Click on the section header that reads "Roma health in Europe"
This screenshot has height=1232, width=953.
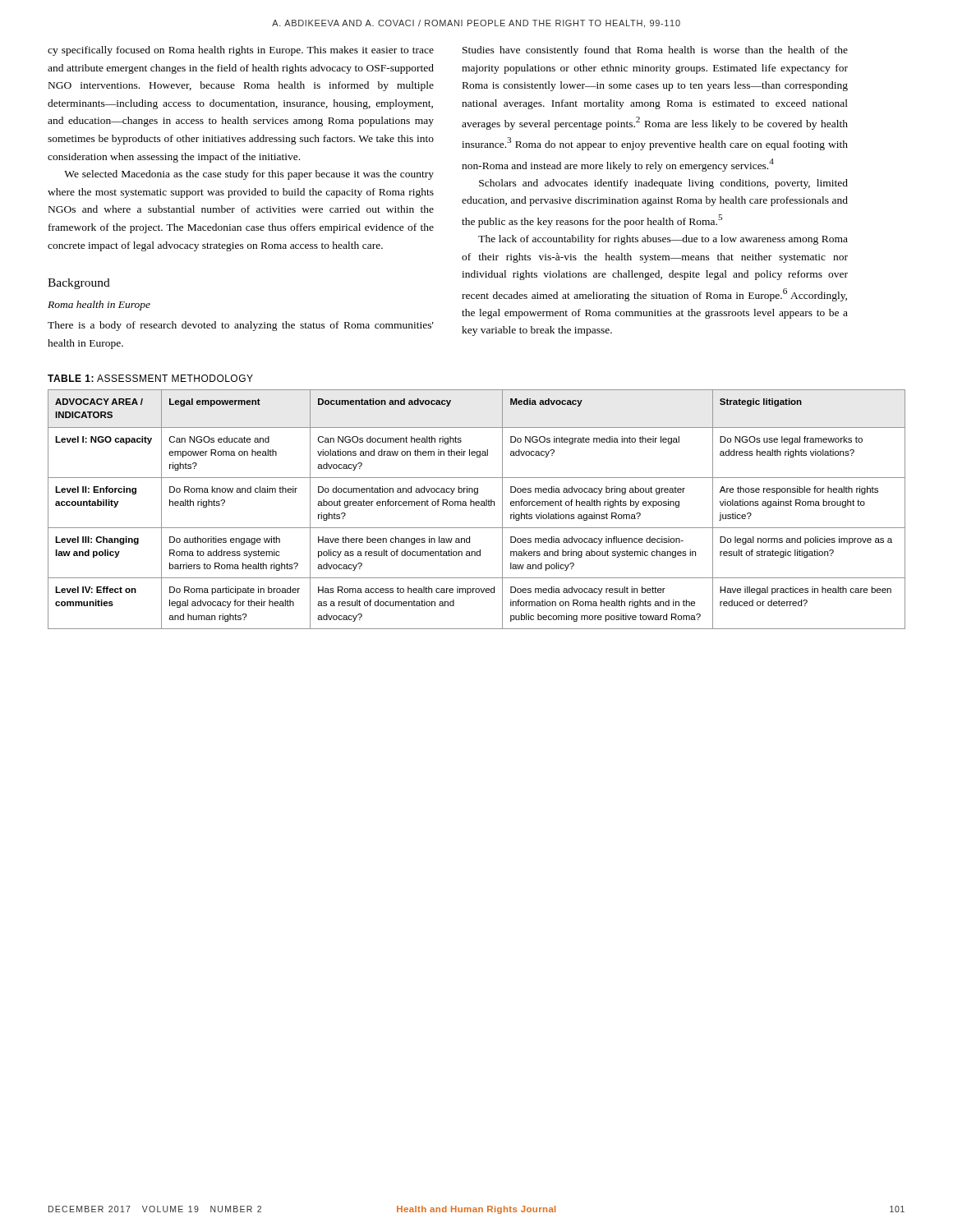[x=99, y=304]
